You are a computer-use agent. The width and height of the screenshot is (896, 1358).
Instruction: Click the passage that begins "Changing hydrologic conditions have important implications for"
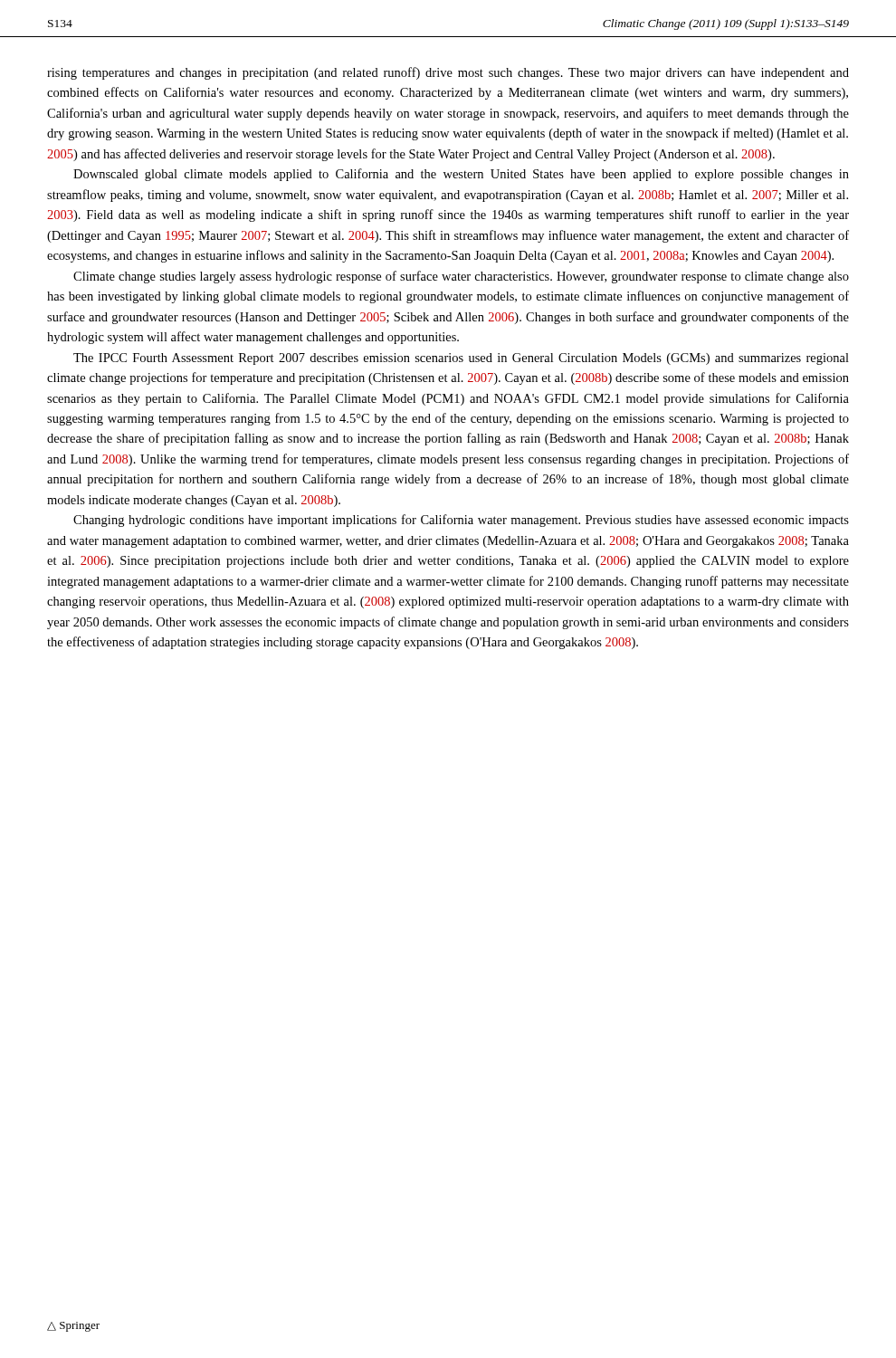tap(448, 581)
